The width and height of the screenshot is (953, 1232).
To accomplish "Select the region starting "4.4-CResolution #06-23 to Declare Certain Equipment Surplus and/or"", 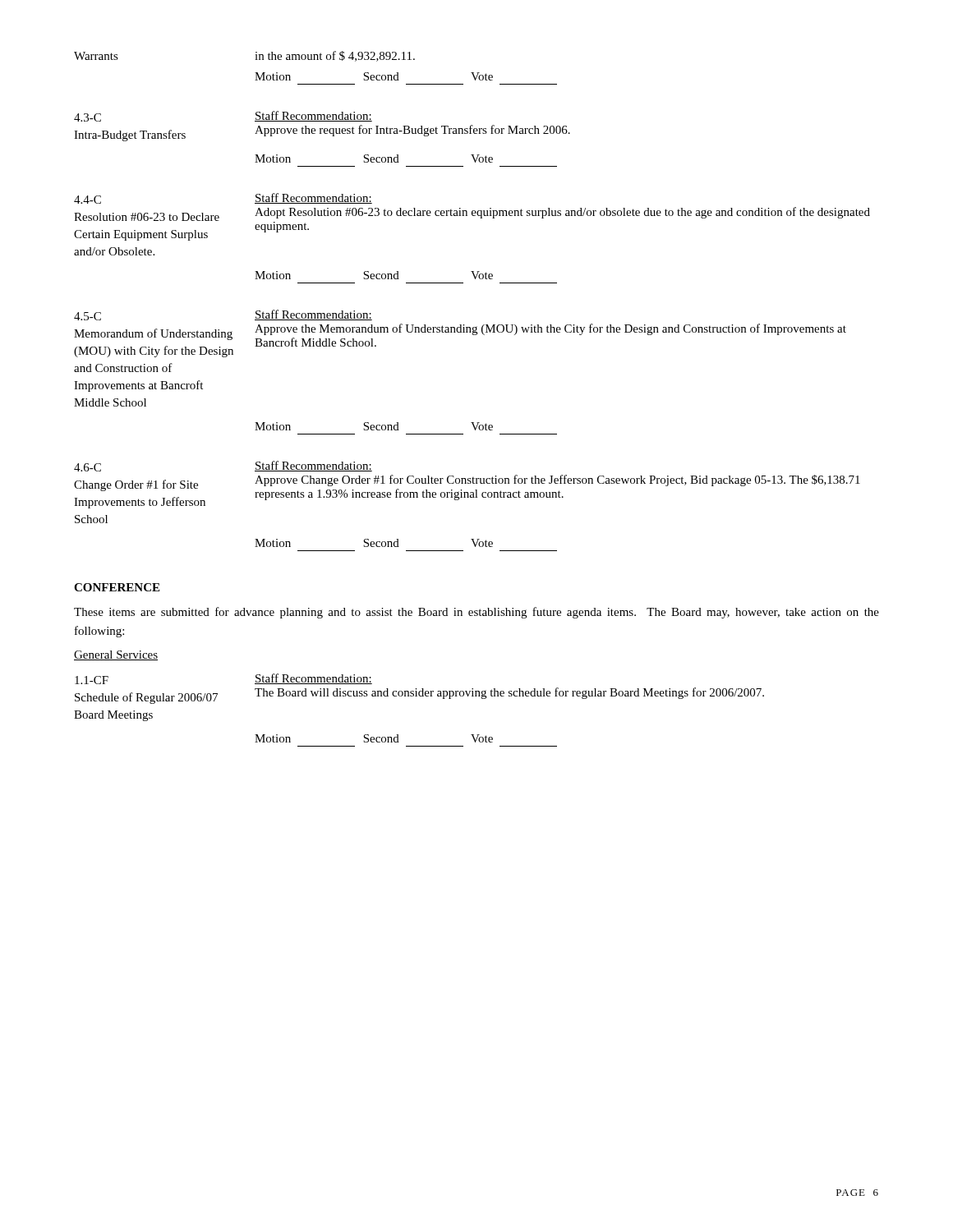I will (x=147, y=225).
